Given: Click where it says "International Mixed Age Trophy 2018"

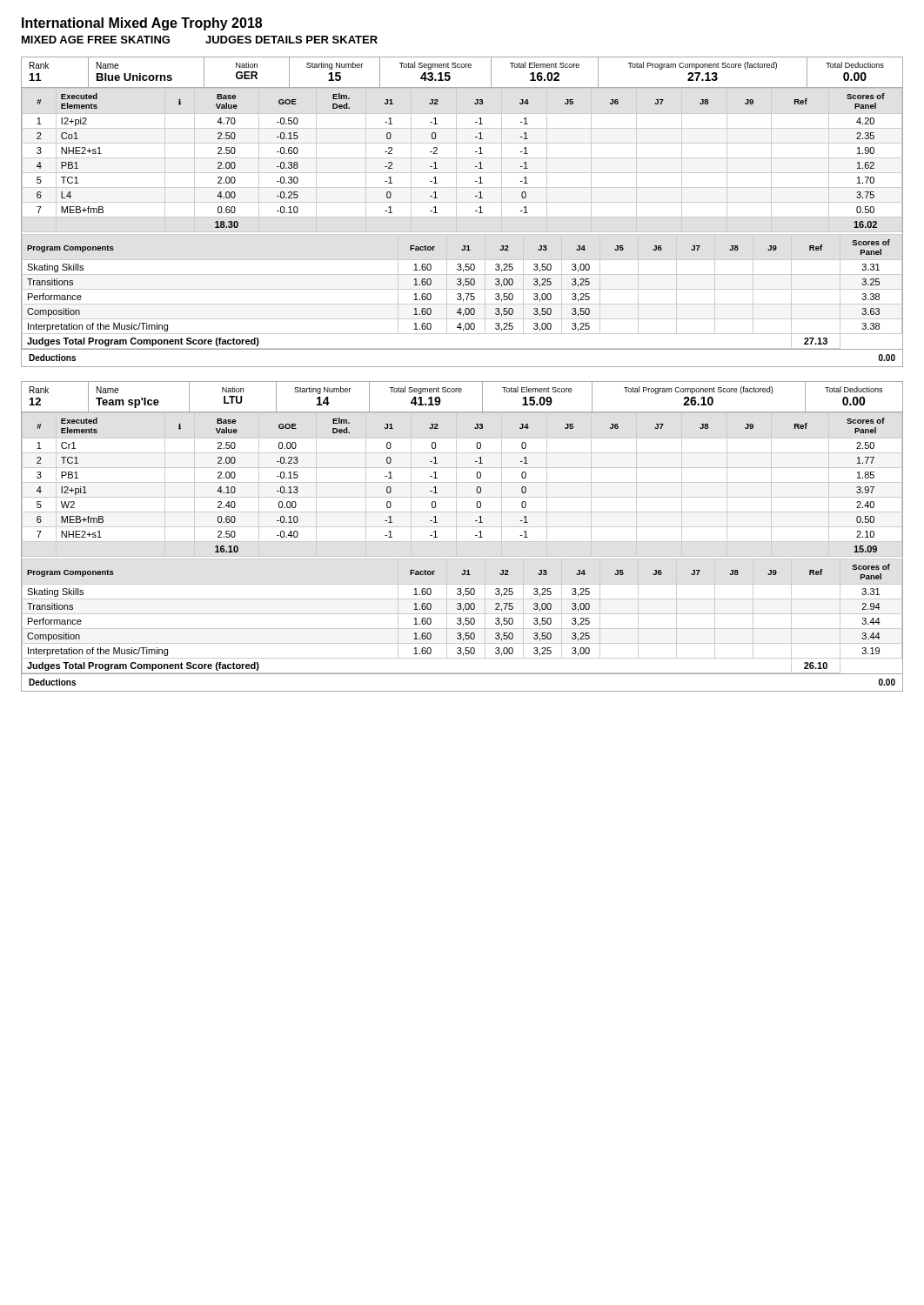Looking at the screenshot, I should point(142,23).
